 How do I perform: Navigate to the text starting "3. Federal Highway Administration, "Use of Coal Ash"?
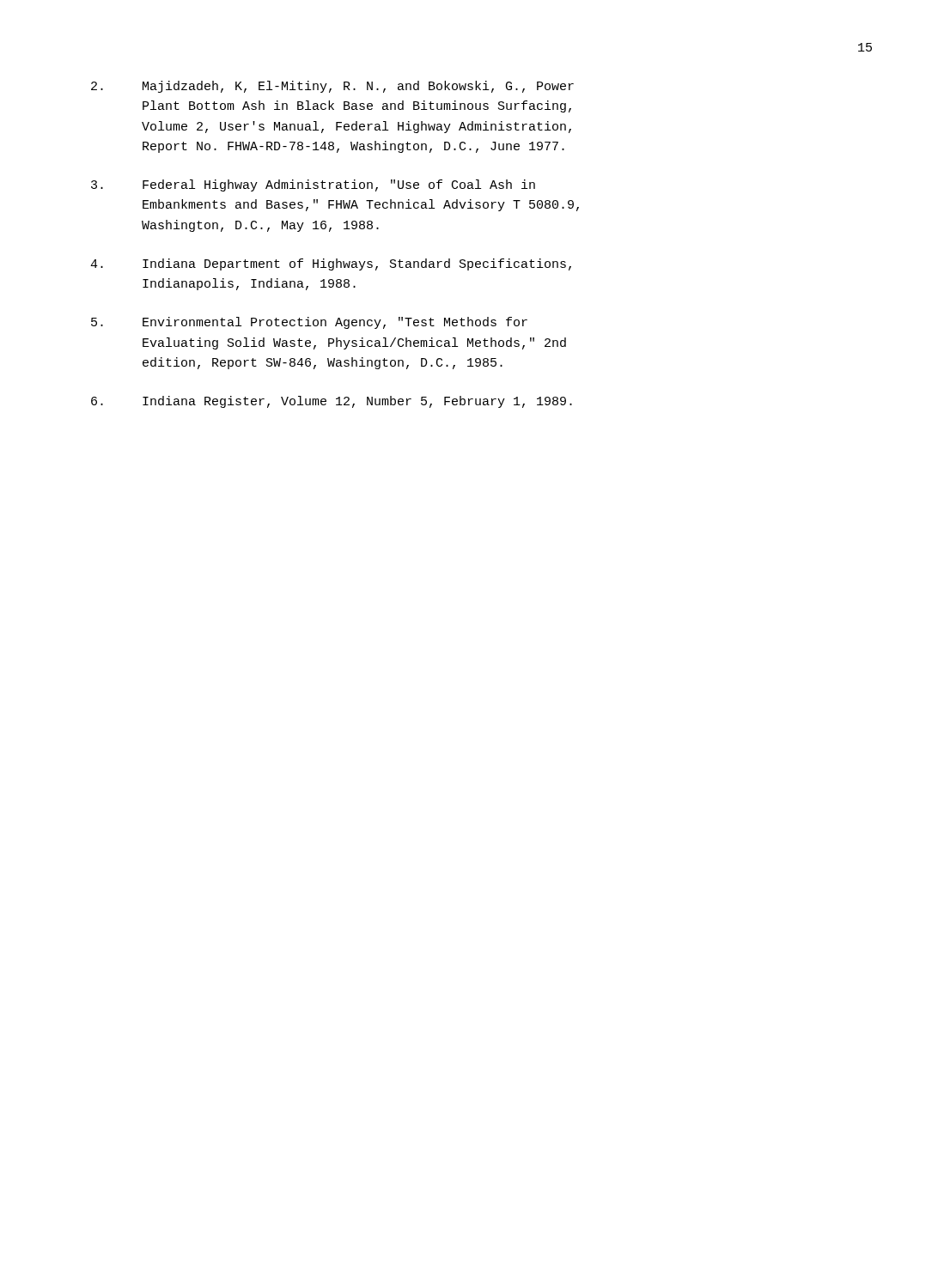click(x=481, y=206)
